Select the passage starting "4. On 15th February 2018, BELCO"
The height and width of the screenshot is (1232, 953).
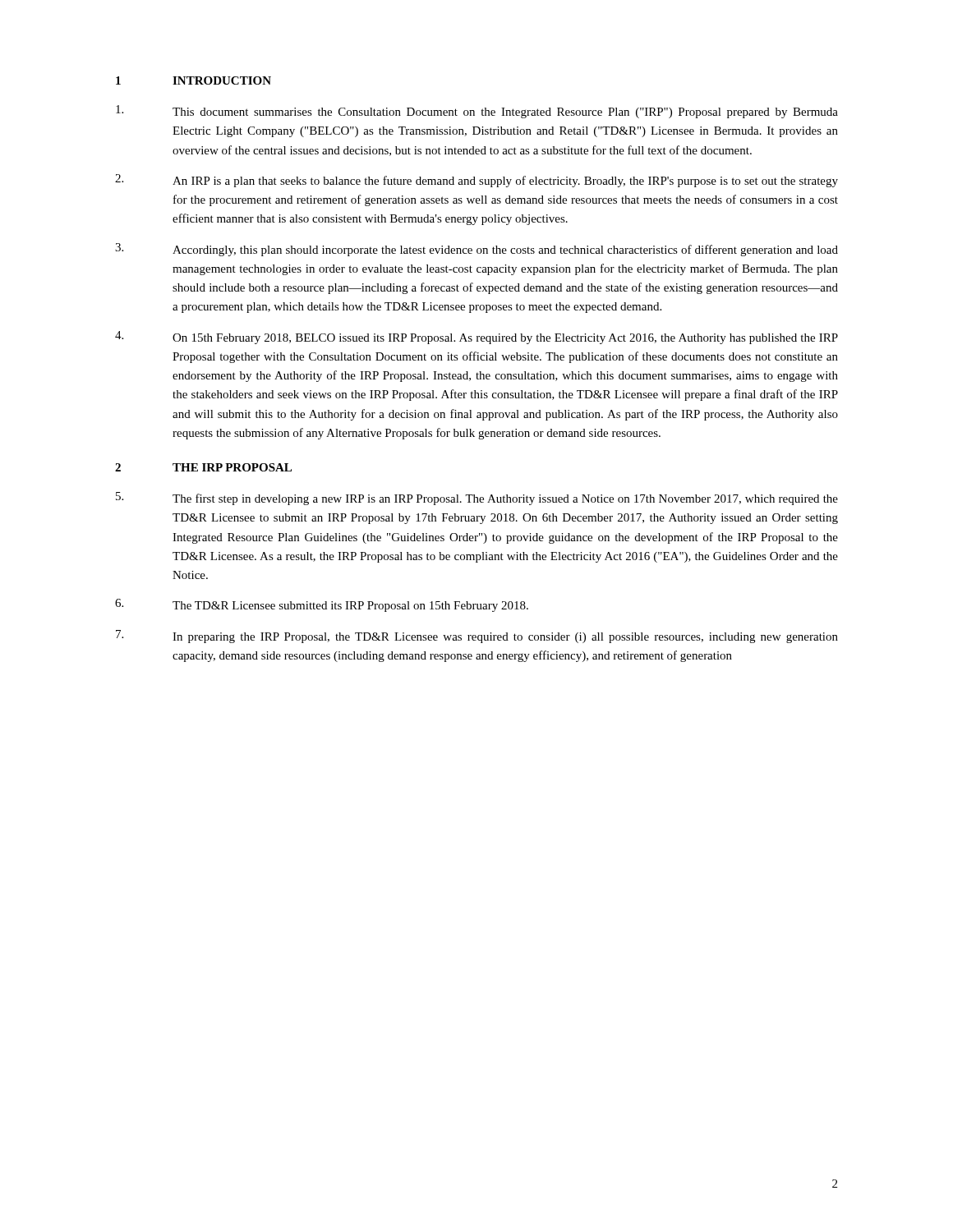tap(476, 385)
